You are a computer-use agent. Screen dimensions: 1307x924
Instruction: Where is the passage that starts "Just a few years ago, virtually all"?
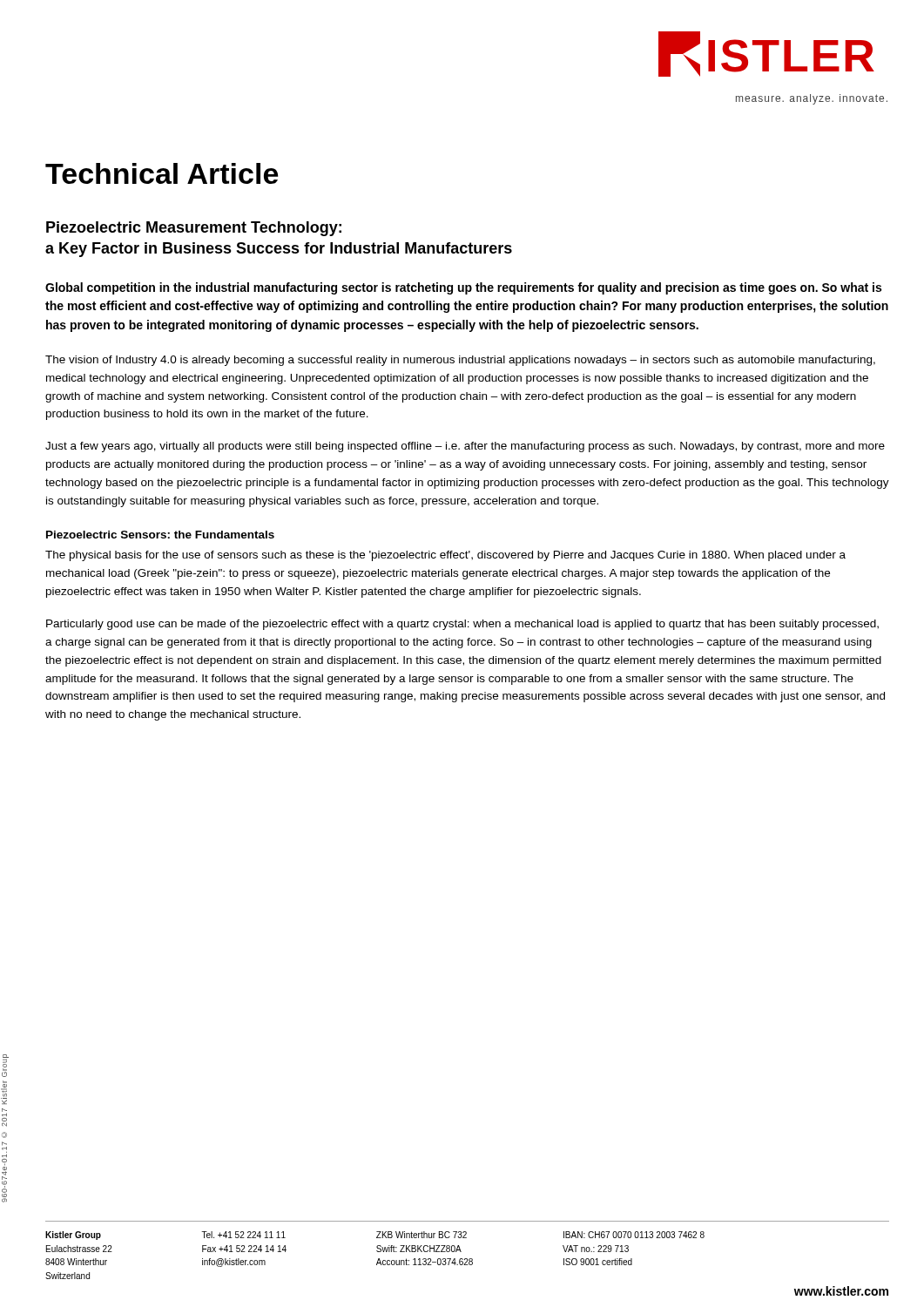coord(467,473)
